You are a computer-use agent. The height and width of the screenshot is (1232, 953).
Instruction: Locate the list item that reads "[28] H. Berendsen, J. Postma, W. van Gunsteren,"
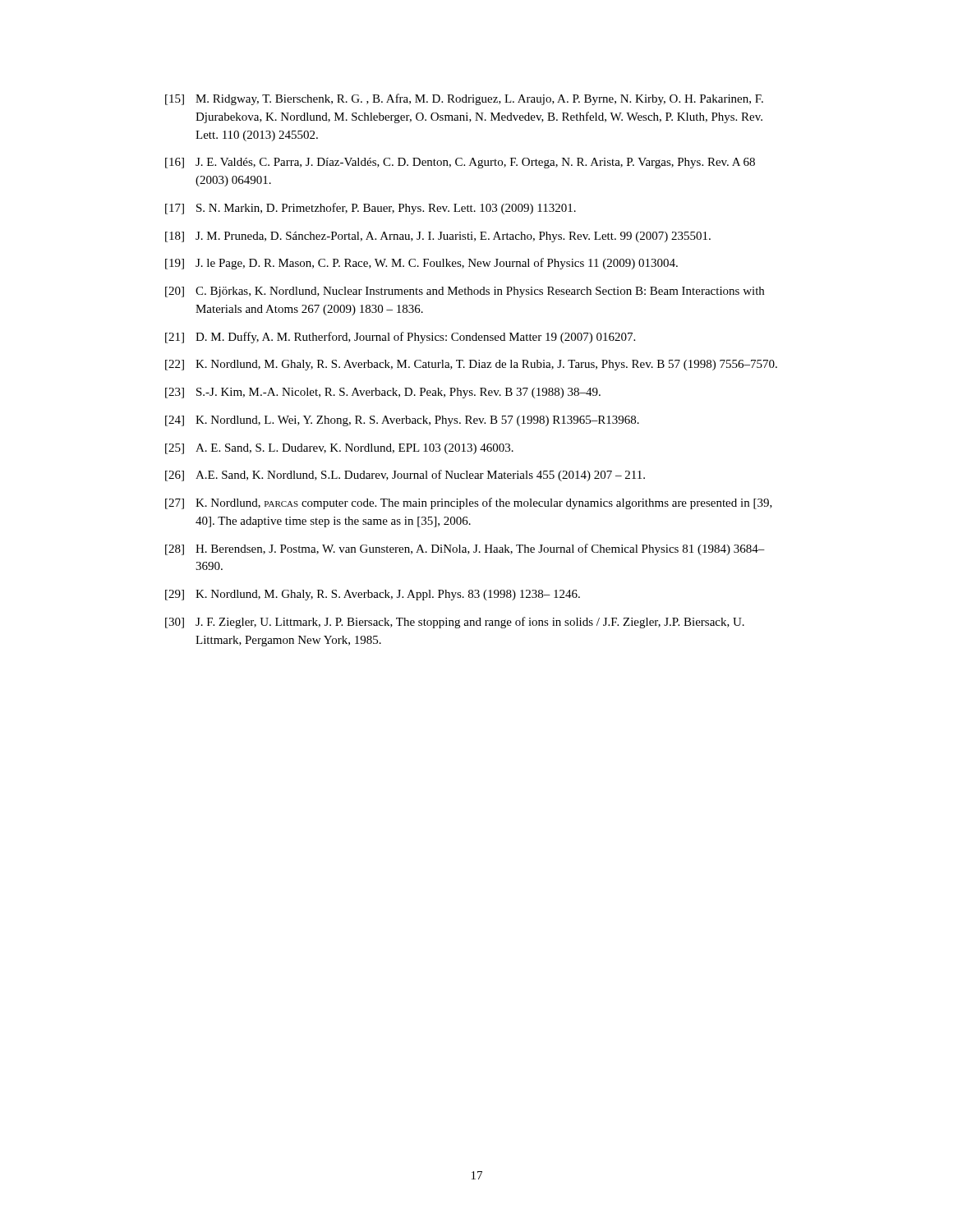pyautogui.click(x=476, y=558)
